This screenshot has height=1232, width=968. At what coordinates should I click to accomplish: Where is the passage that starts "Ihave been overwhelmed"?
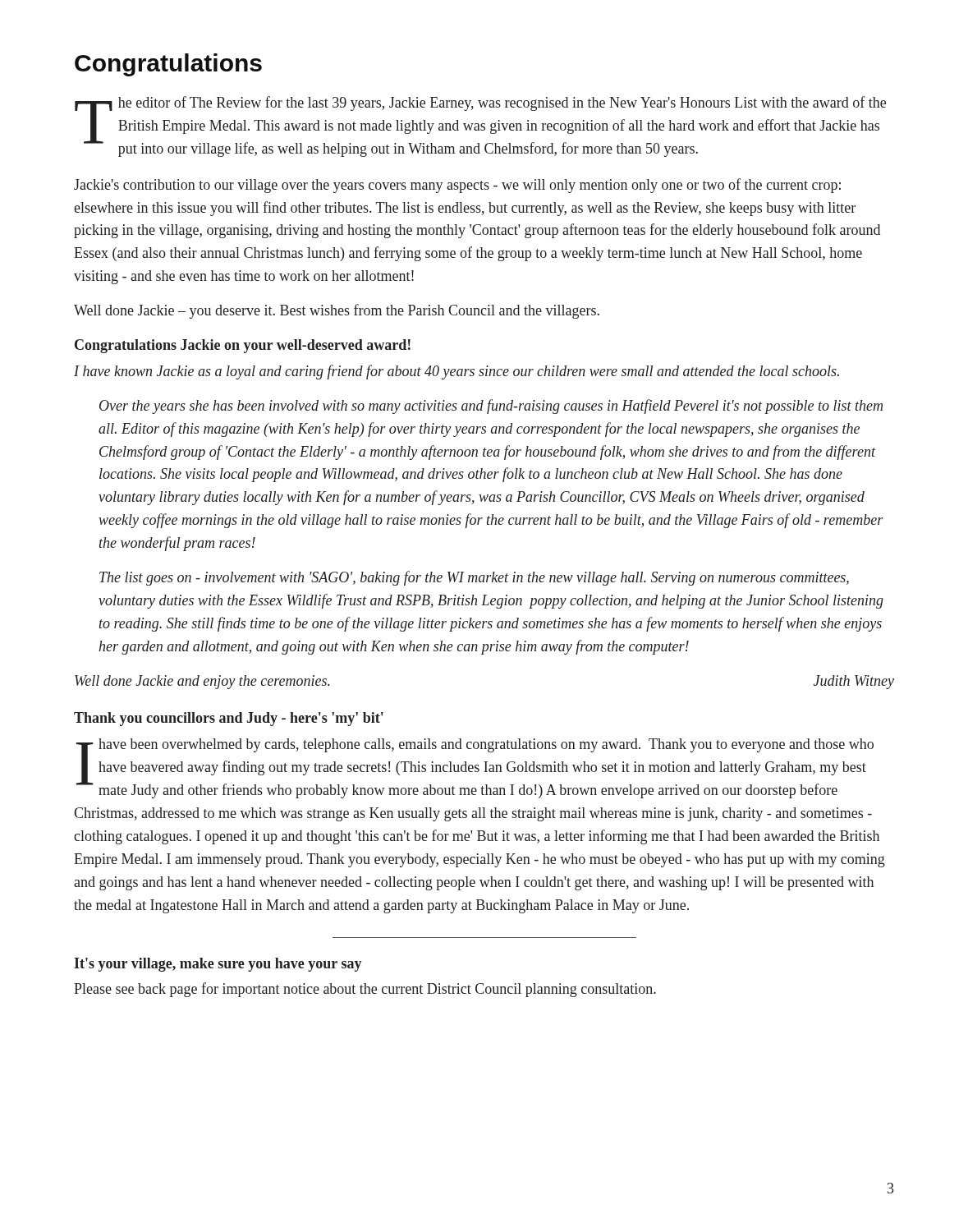[479, 823]
